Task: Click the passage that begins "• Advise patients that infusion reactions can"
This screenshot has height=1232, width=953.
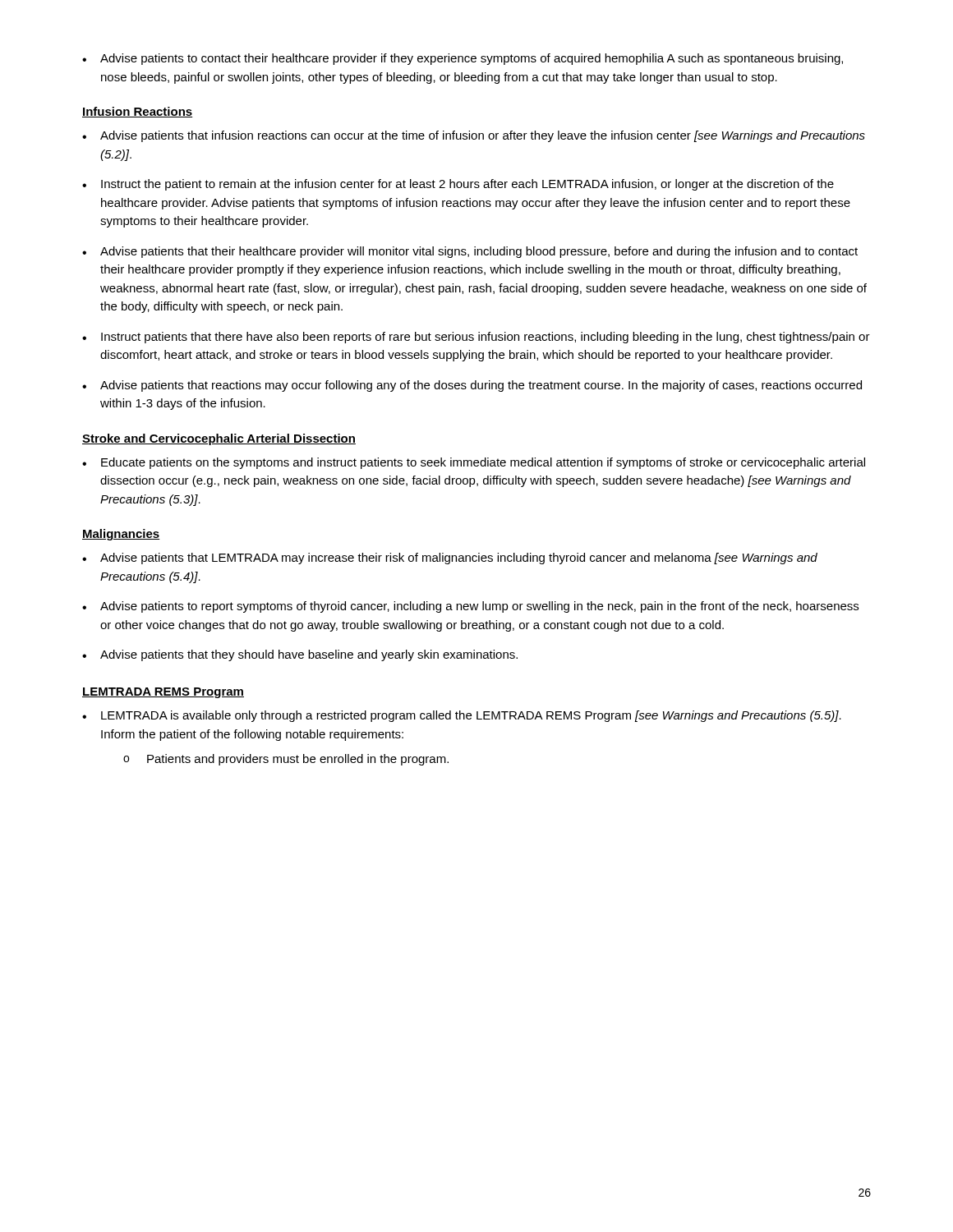Action: point(476,145)
